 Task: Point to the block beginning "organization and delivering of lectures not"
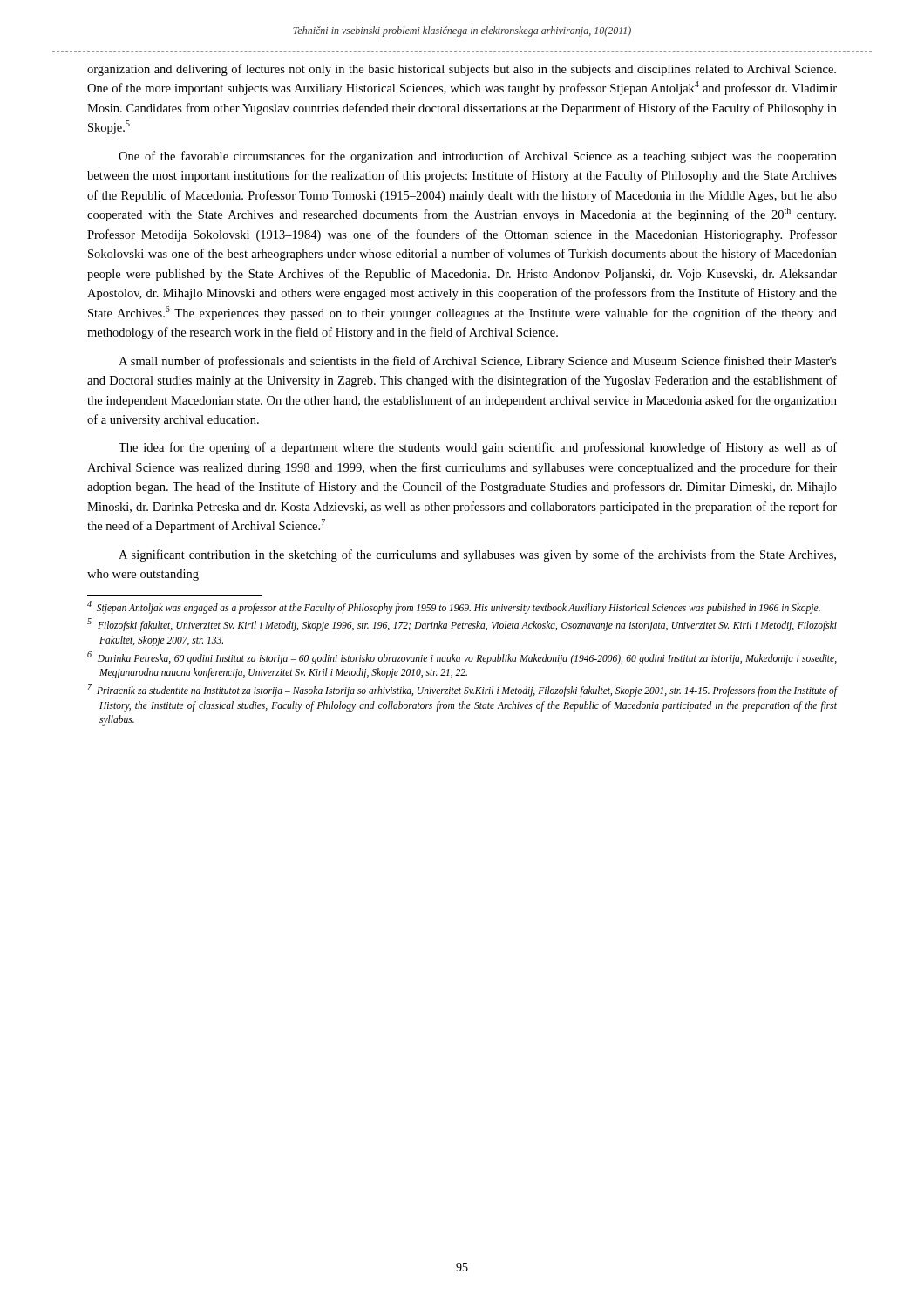pos(462,98)
